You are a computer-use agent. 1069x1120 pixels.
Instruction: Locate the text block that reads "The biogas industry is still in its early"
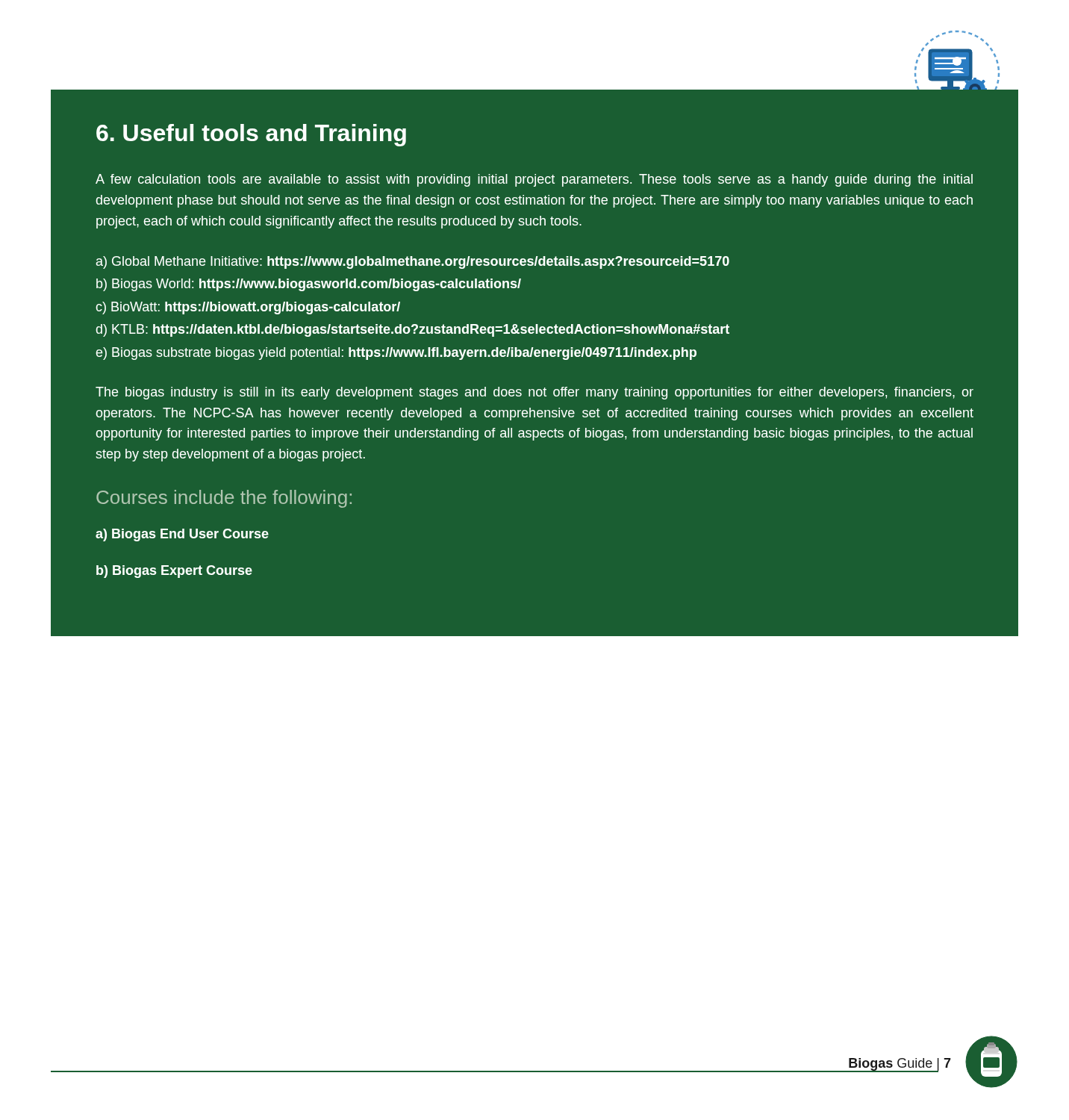pyautogui.click(x=534, y=424)
